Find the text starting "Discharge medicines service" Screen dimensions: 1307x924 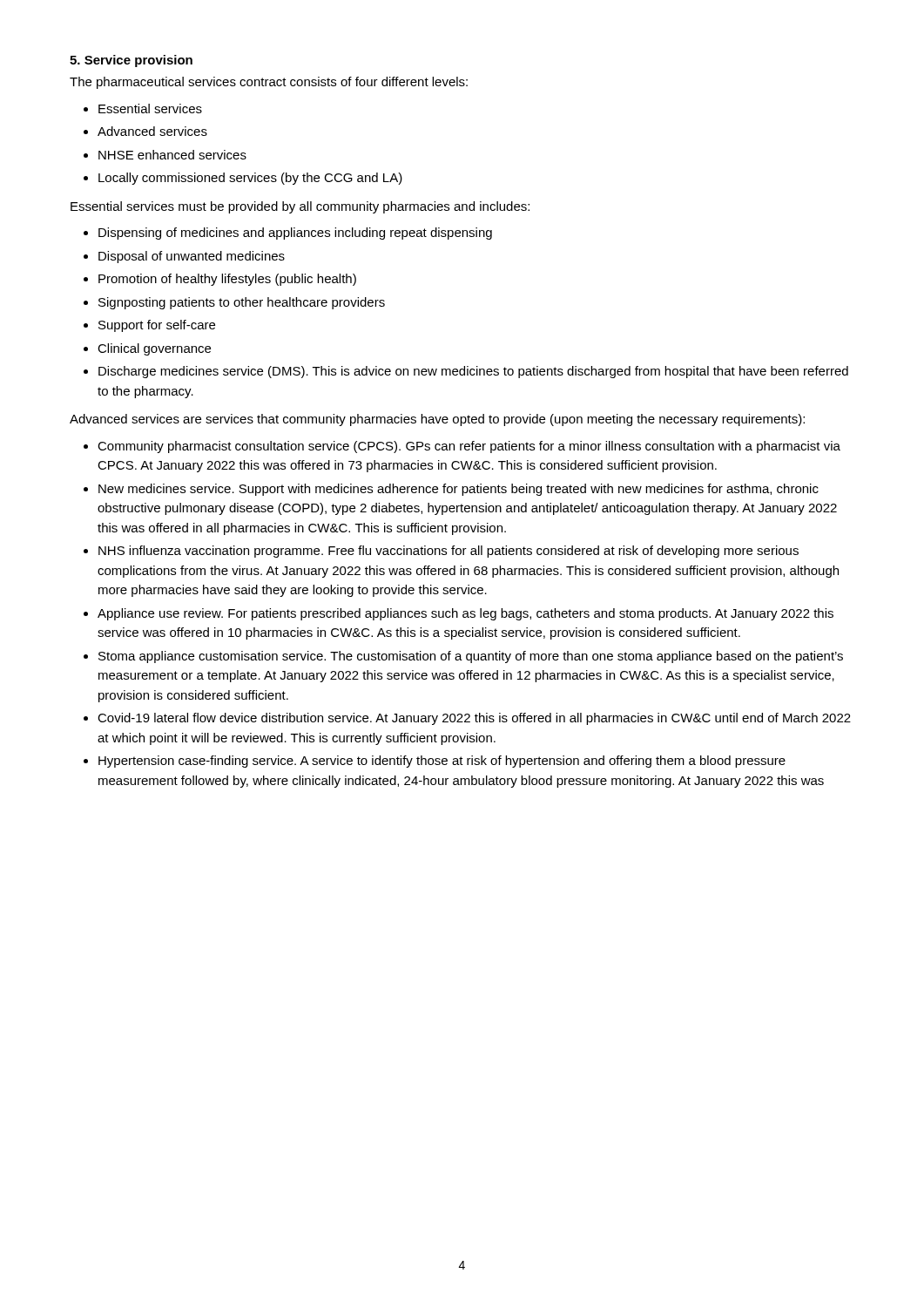tap(473, 381)
